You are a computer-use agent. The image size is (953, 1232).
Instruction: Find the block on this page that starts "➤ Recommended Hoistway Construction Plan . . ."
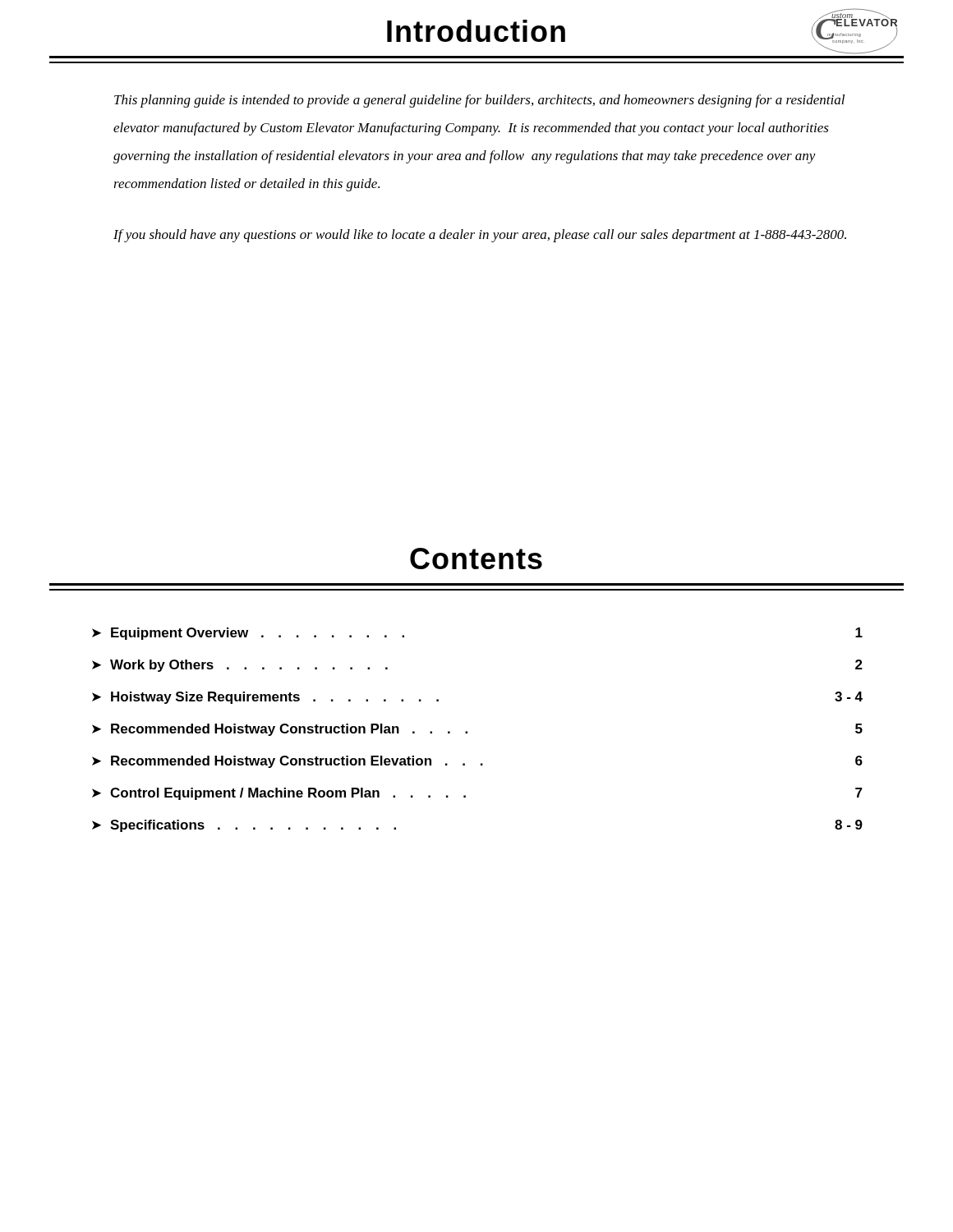click(x=476, y=729)
